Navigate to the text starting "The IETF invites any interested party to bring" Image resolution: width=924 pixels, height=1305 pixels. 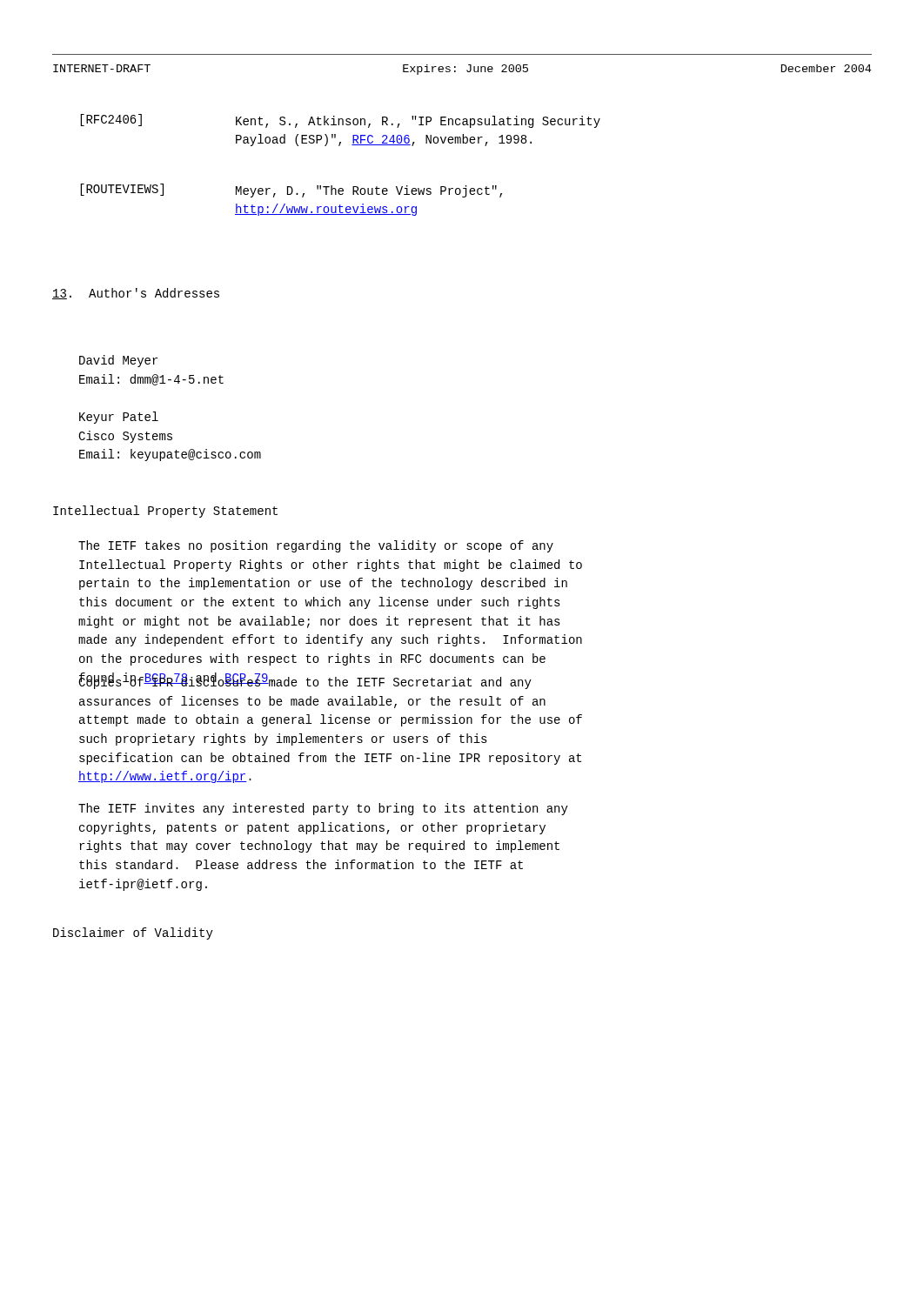pos(323,847)
